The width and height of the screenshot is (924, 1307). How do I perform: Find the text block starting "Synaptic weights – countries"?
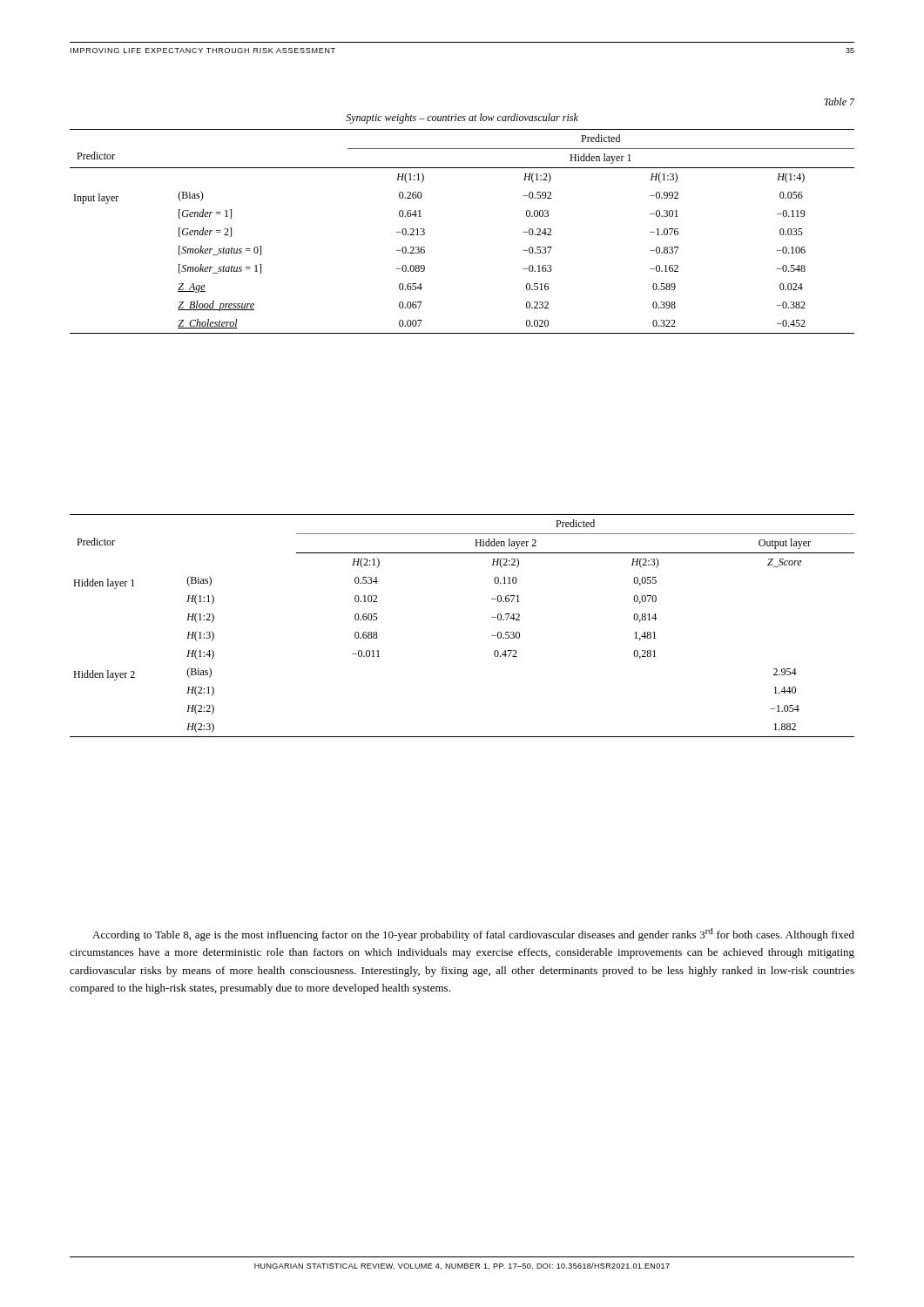462,118
